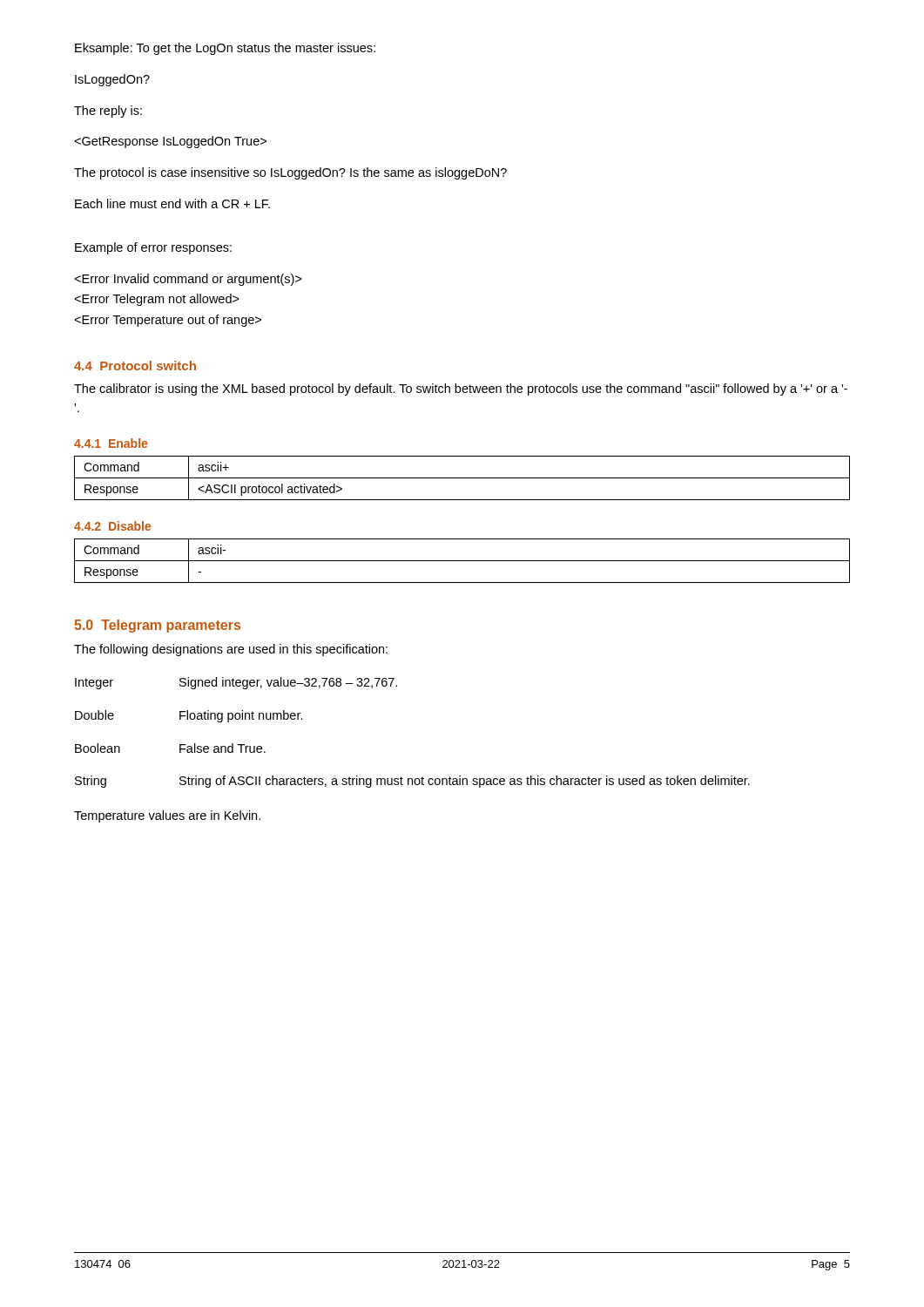Click where it says "Integer Signed integer, value–32,768 – 32,767."
Screen dimensions: 1307x924
point(236,683)
